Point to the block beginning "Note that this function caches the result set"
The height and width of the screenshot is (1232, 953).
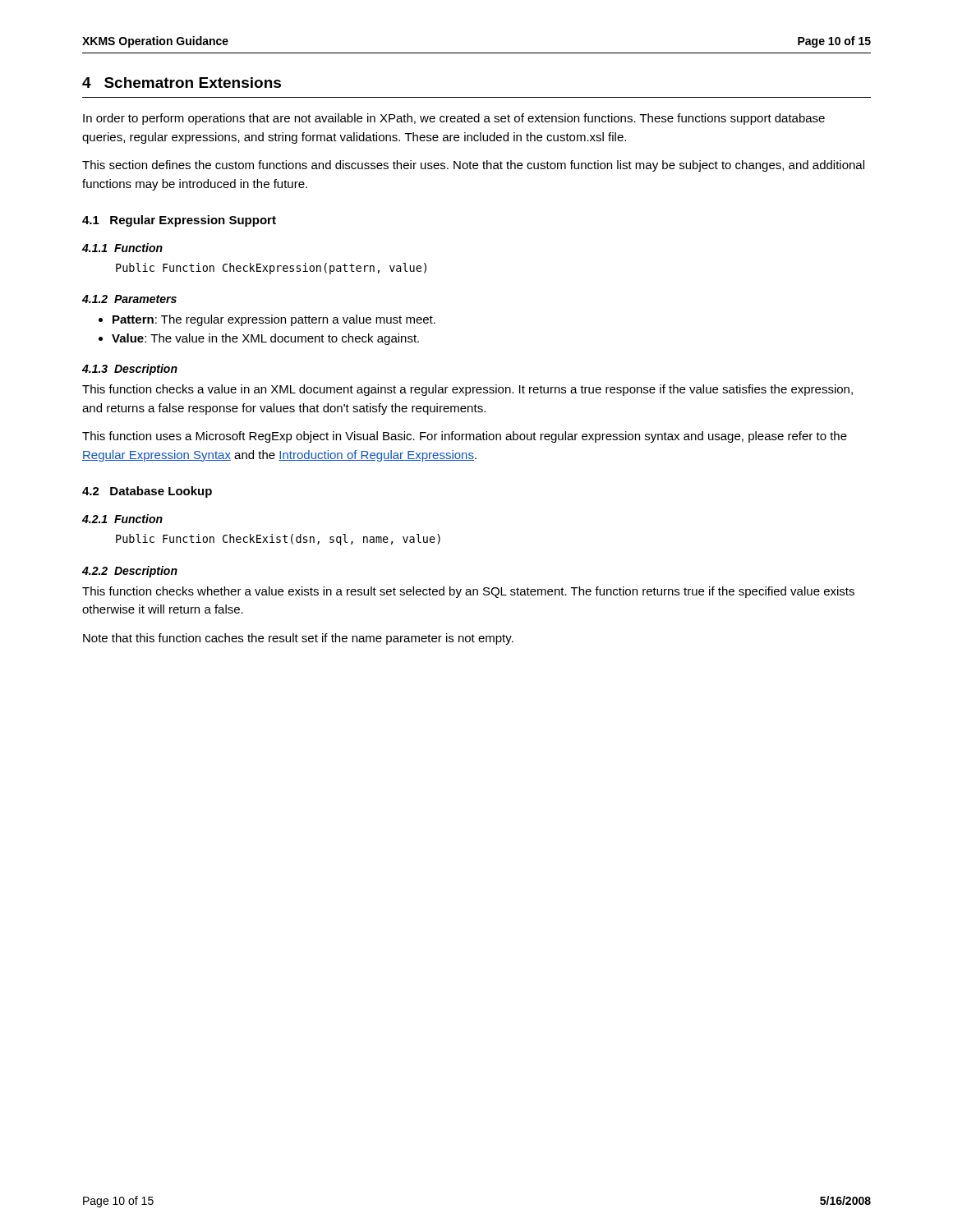pos(476,638)
